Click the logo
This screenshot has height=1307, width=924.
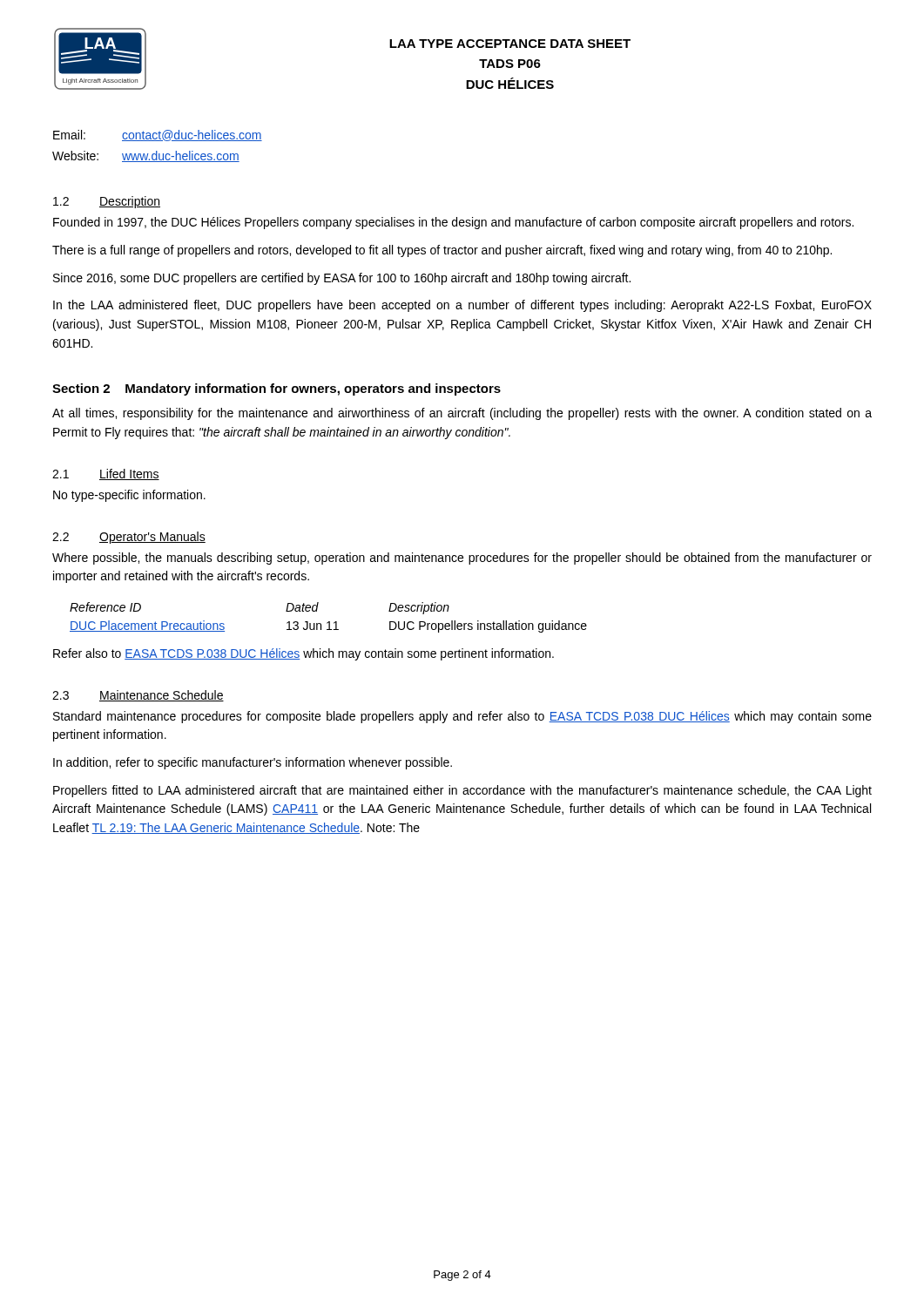click(x=100, y=59)
